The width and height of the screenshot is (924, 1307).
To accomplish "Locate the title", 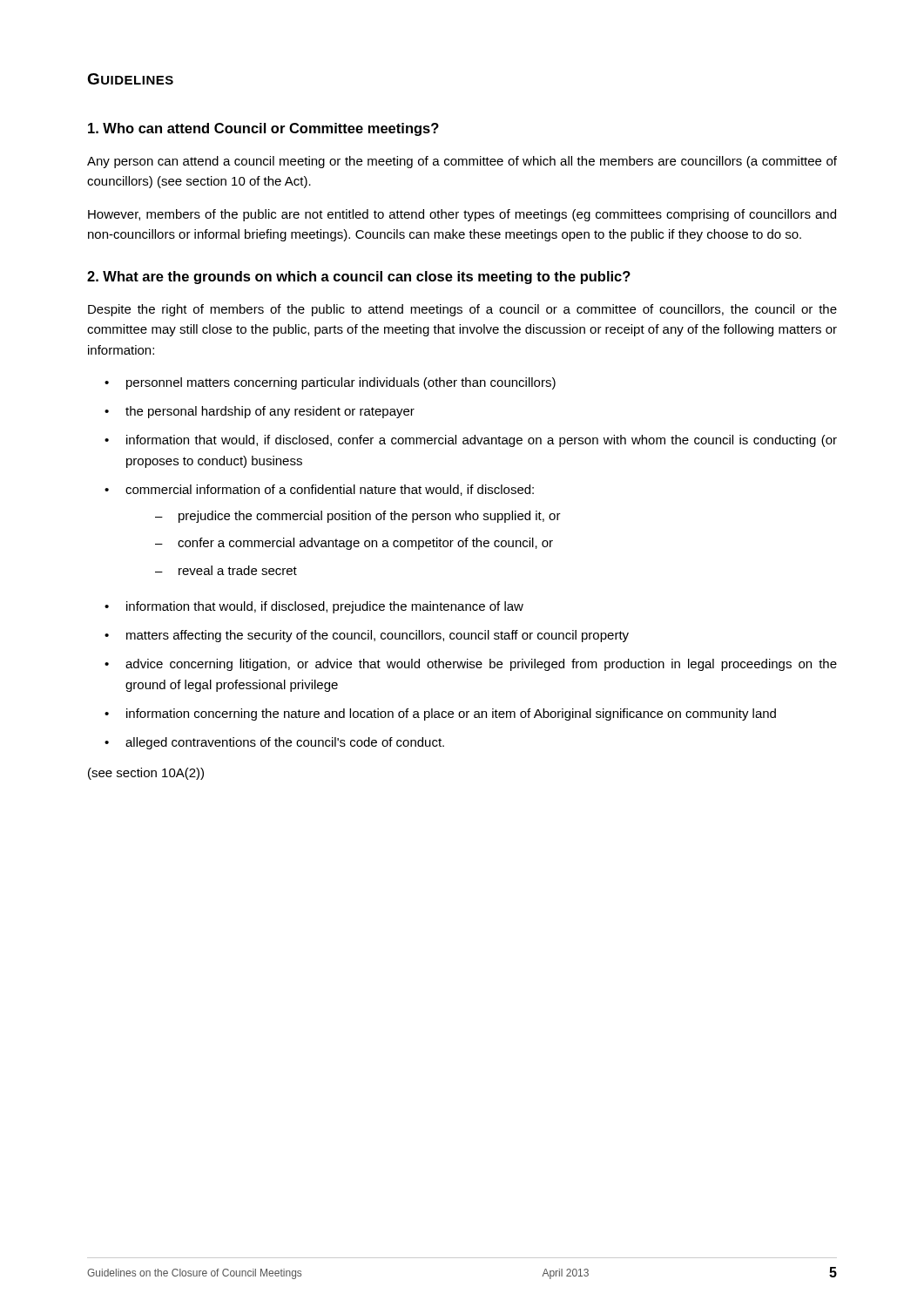I will [131, 79].
